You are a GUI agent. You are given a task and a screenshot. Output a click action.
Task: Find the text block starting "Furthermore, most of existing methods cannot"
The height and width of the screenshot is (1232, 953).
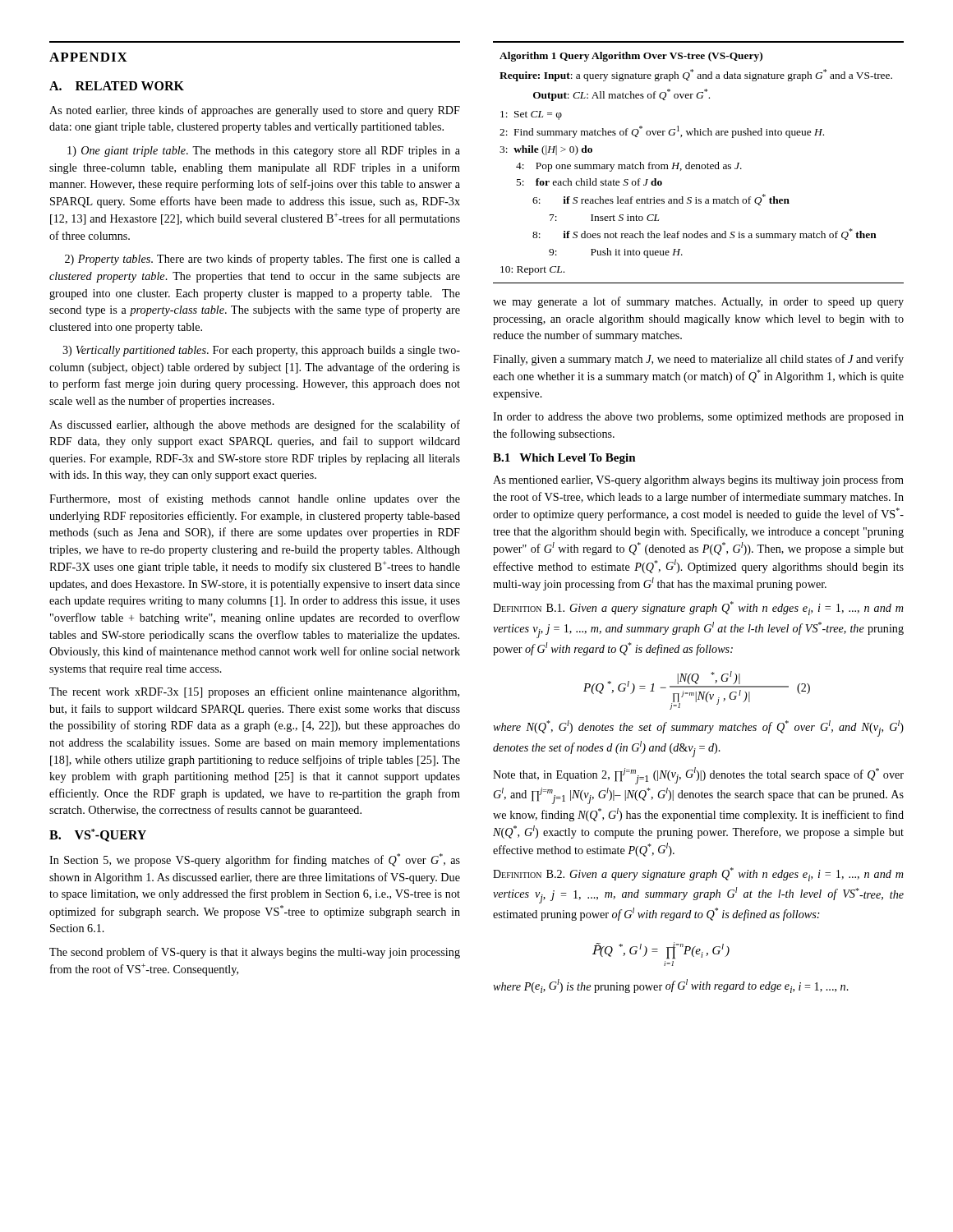click(255, 584)
